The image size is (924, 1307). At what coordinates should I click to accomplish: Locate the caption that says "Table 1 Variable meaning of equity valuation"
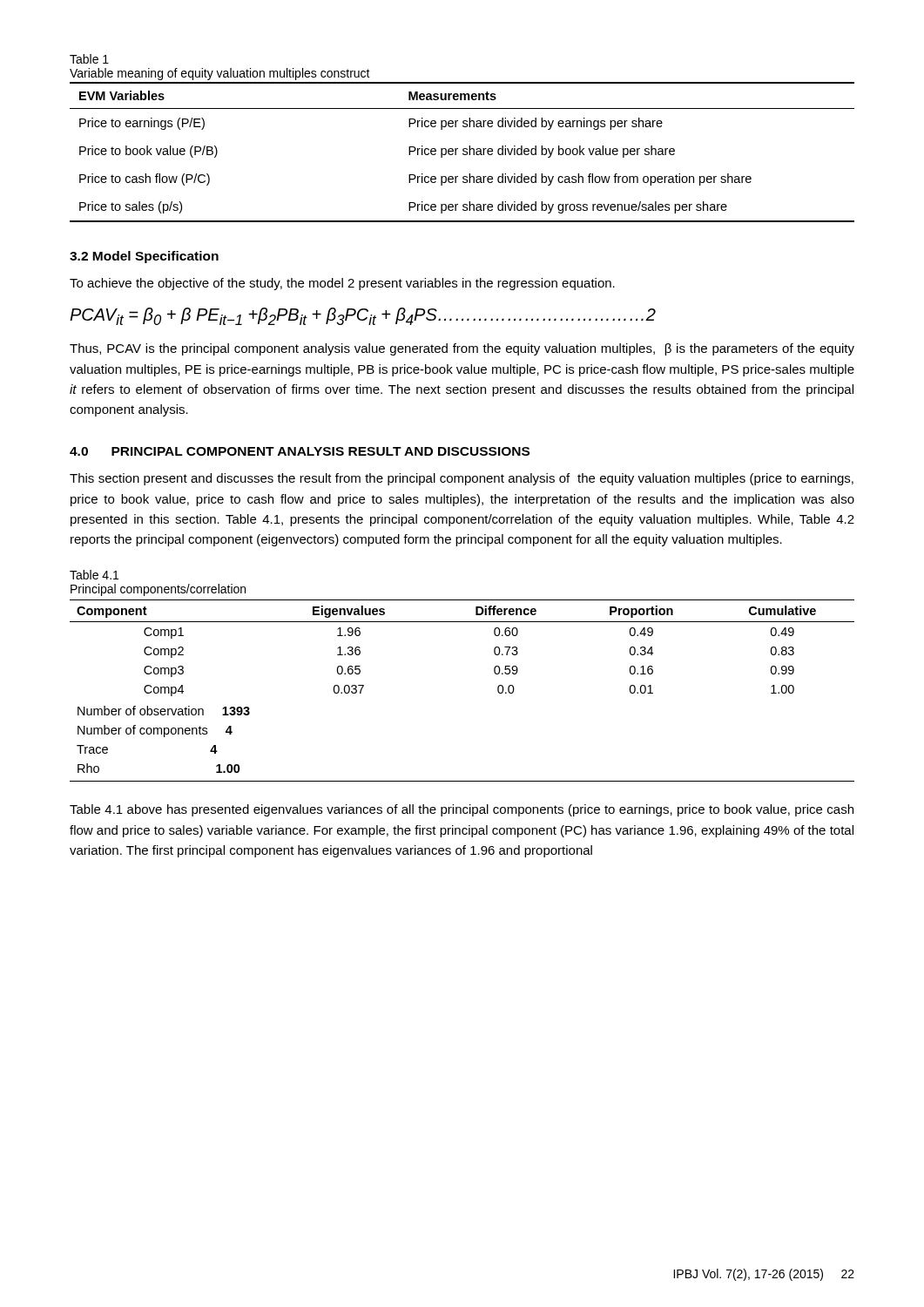click(220, 66)
